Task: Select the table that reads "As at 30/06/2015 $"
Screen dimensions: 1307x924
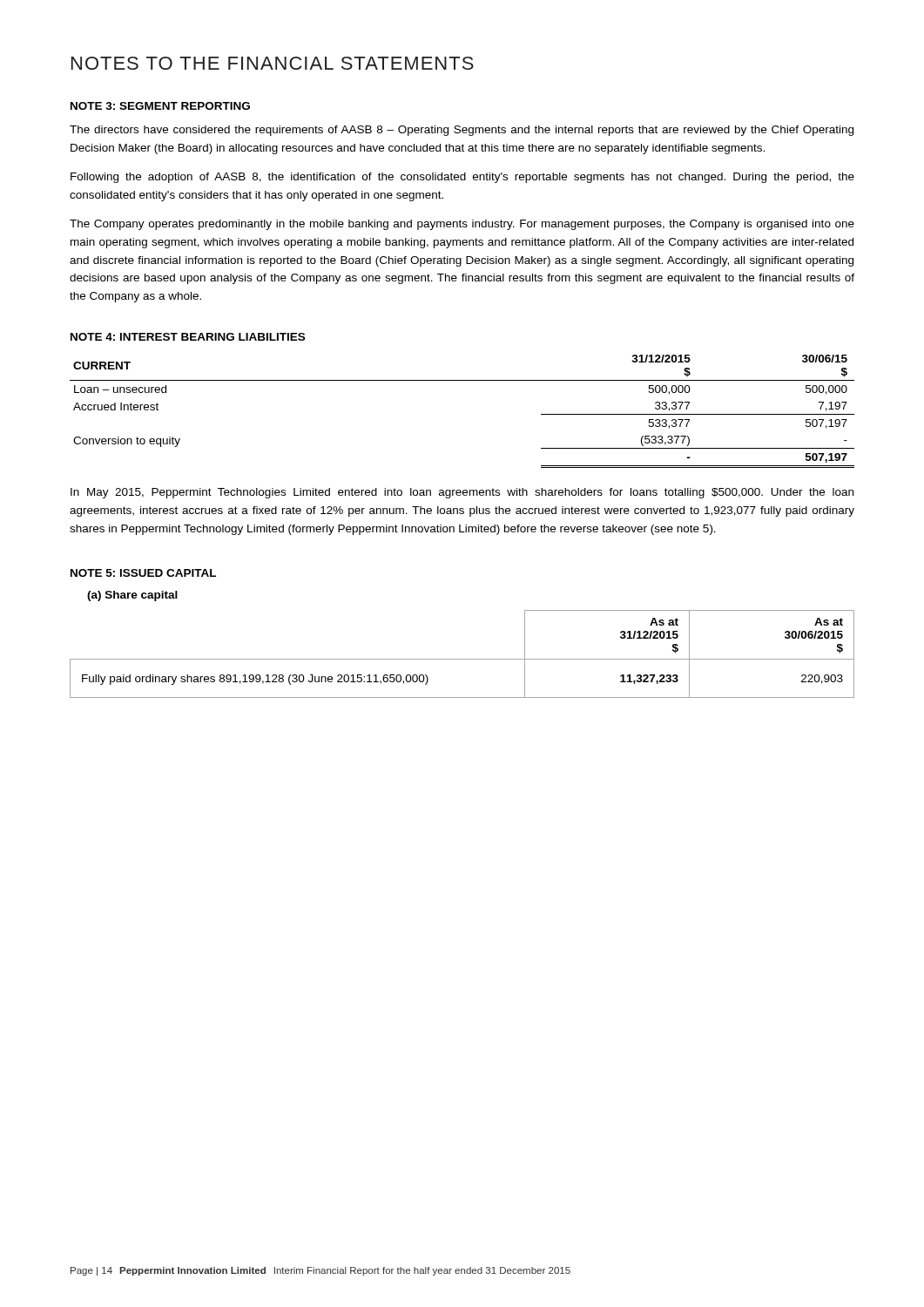Action: 462,654
